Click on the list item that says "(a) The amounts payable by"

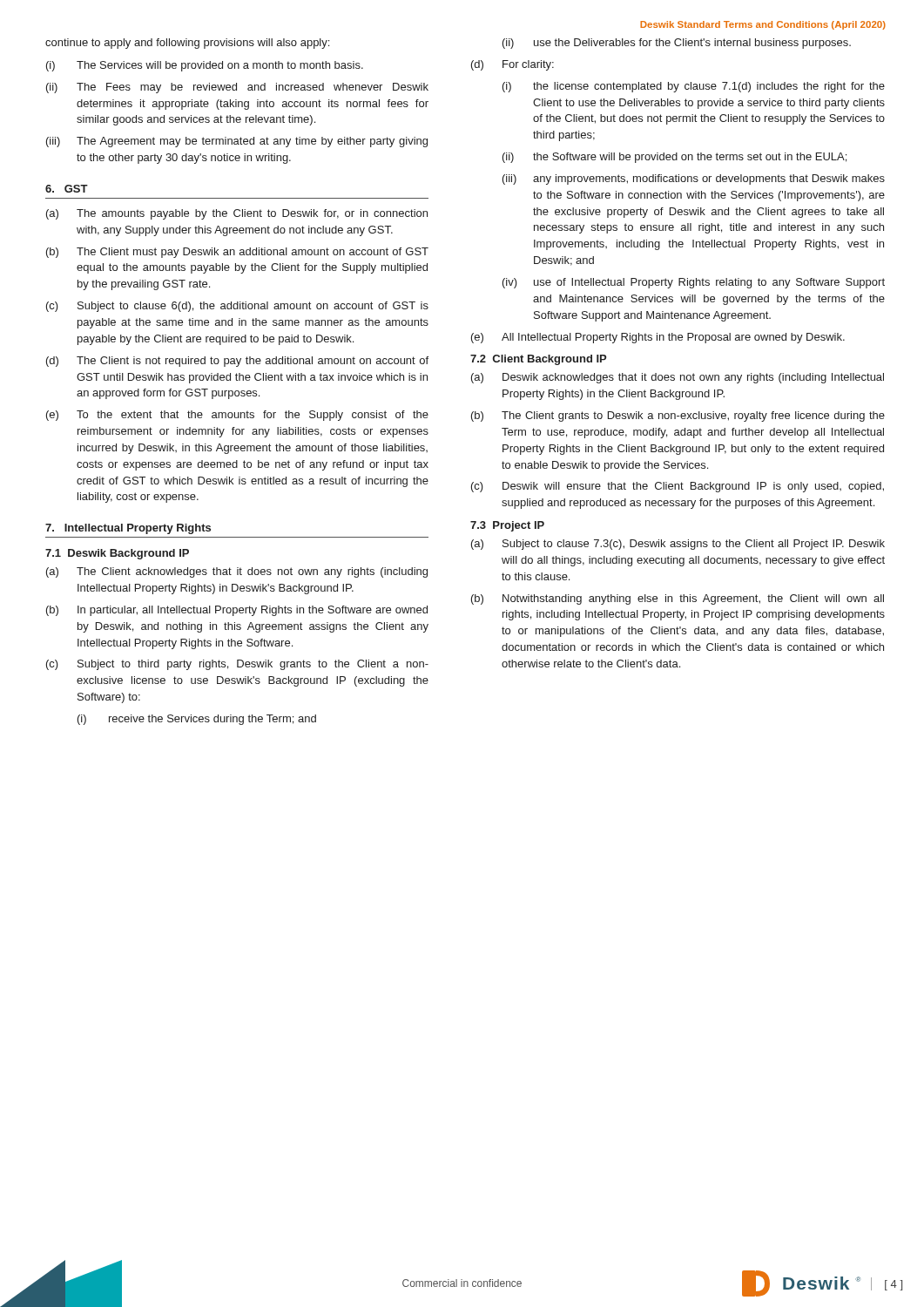point(237,222)
